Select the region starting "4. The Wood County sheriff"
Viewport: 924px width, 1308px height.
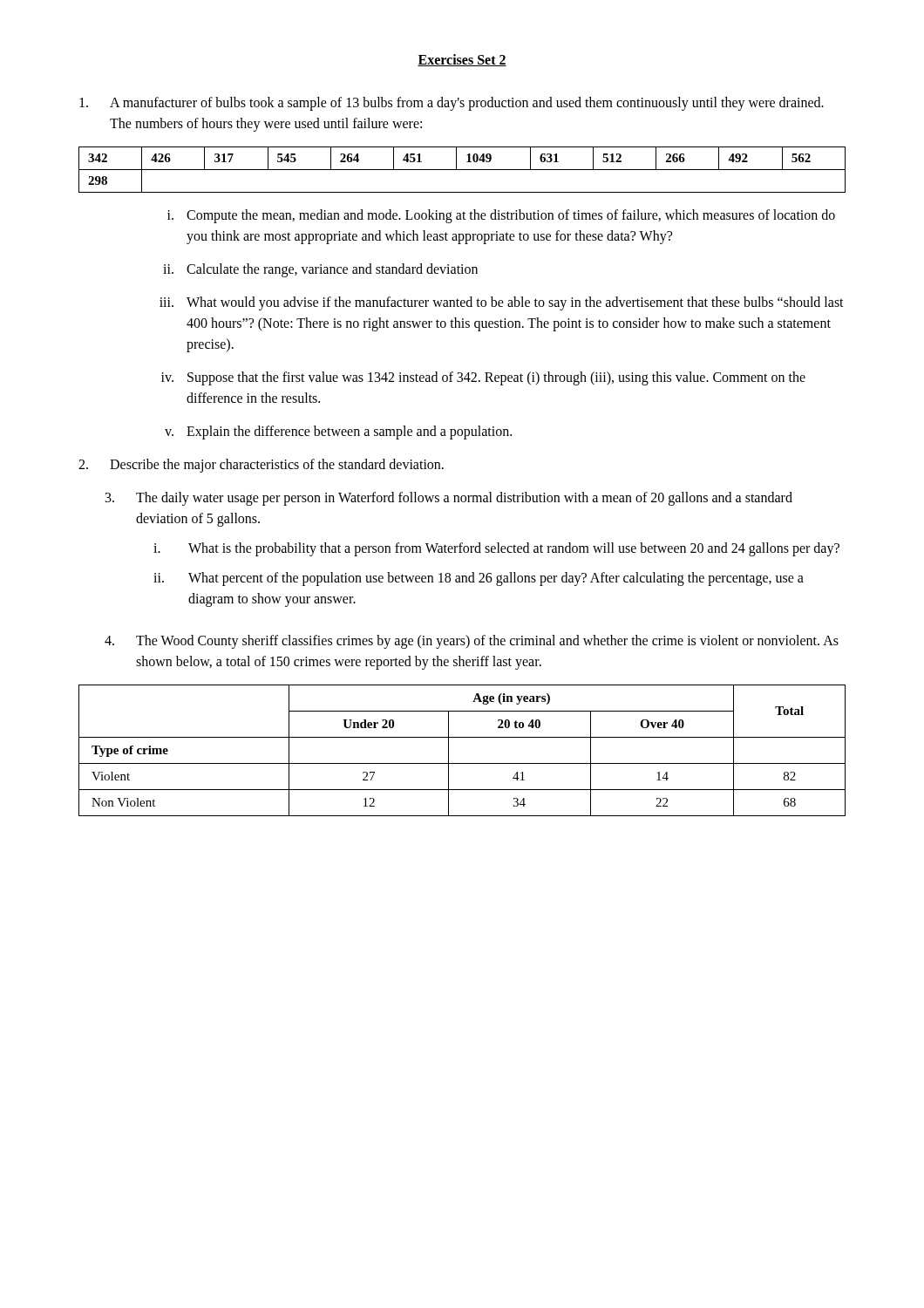[x=475, y=651]
